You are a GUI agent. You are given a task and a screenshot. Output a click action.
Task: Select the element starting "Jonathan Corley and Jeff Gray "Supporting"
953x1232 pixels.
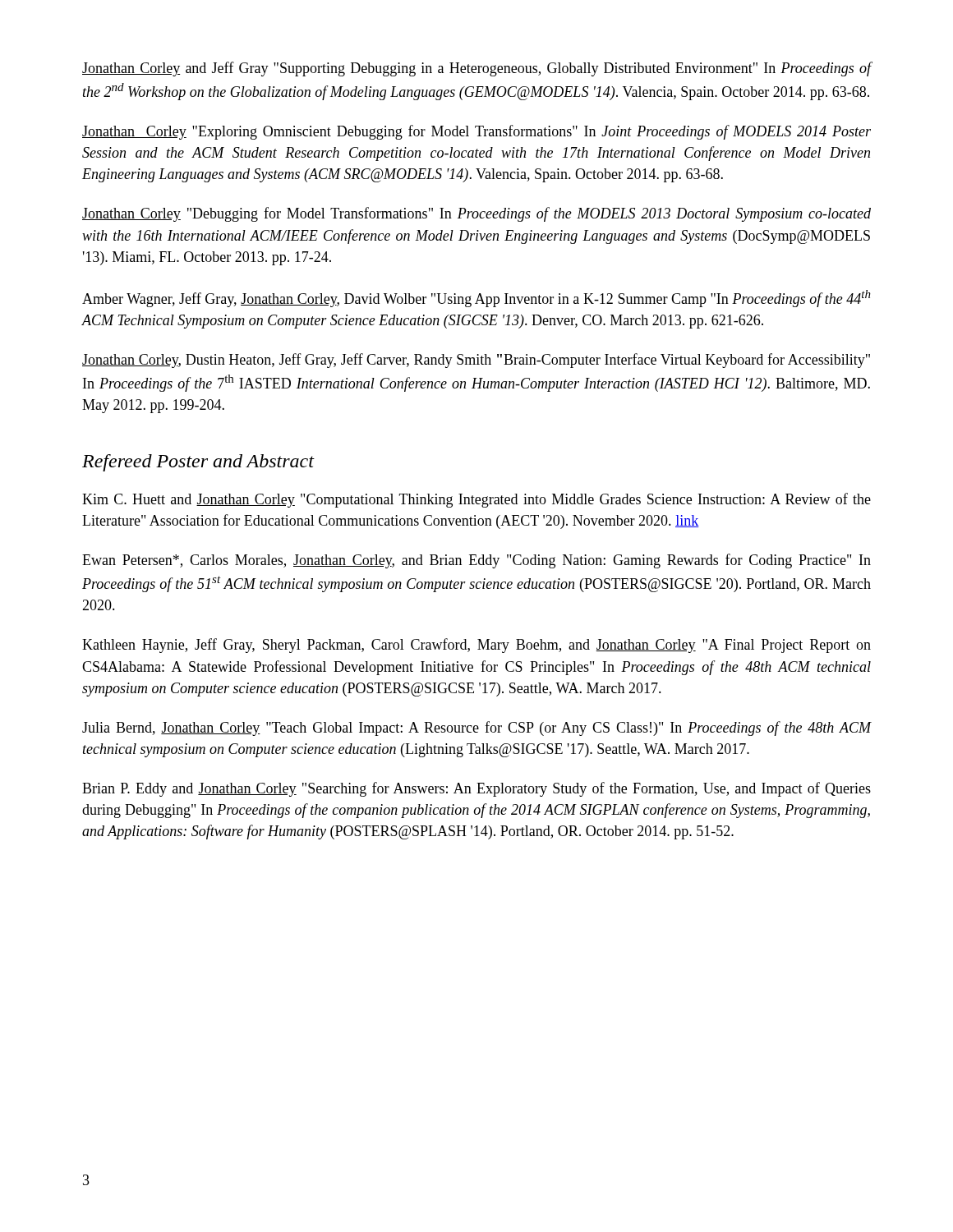click(476, 80)
